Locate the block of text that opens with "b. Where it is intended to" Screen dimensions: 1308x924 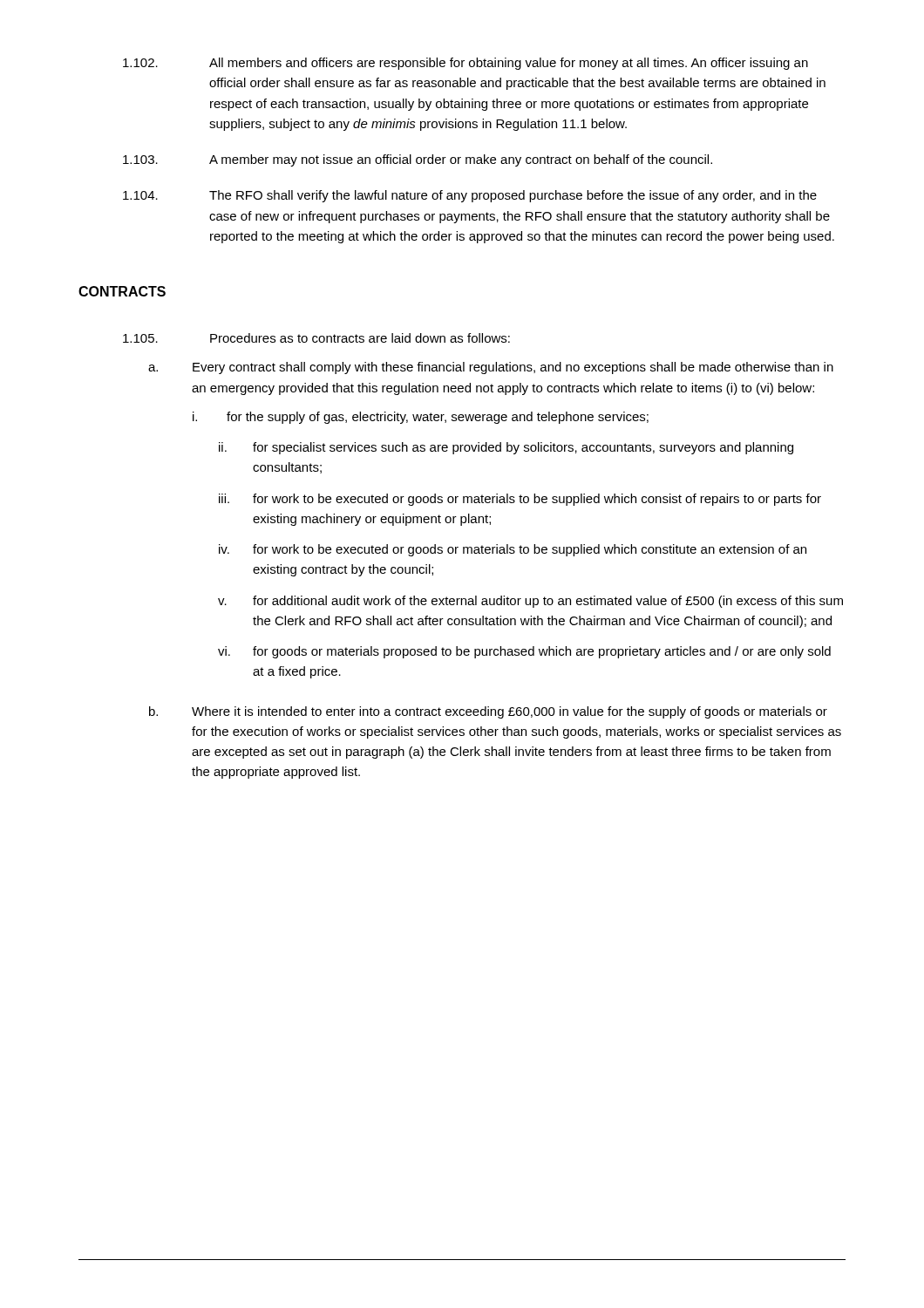[x=497, y=741]
